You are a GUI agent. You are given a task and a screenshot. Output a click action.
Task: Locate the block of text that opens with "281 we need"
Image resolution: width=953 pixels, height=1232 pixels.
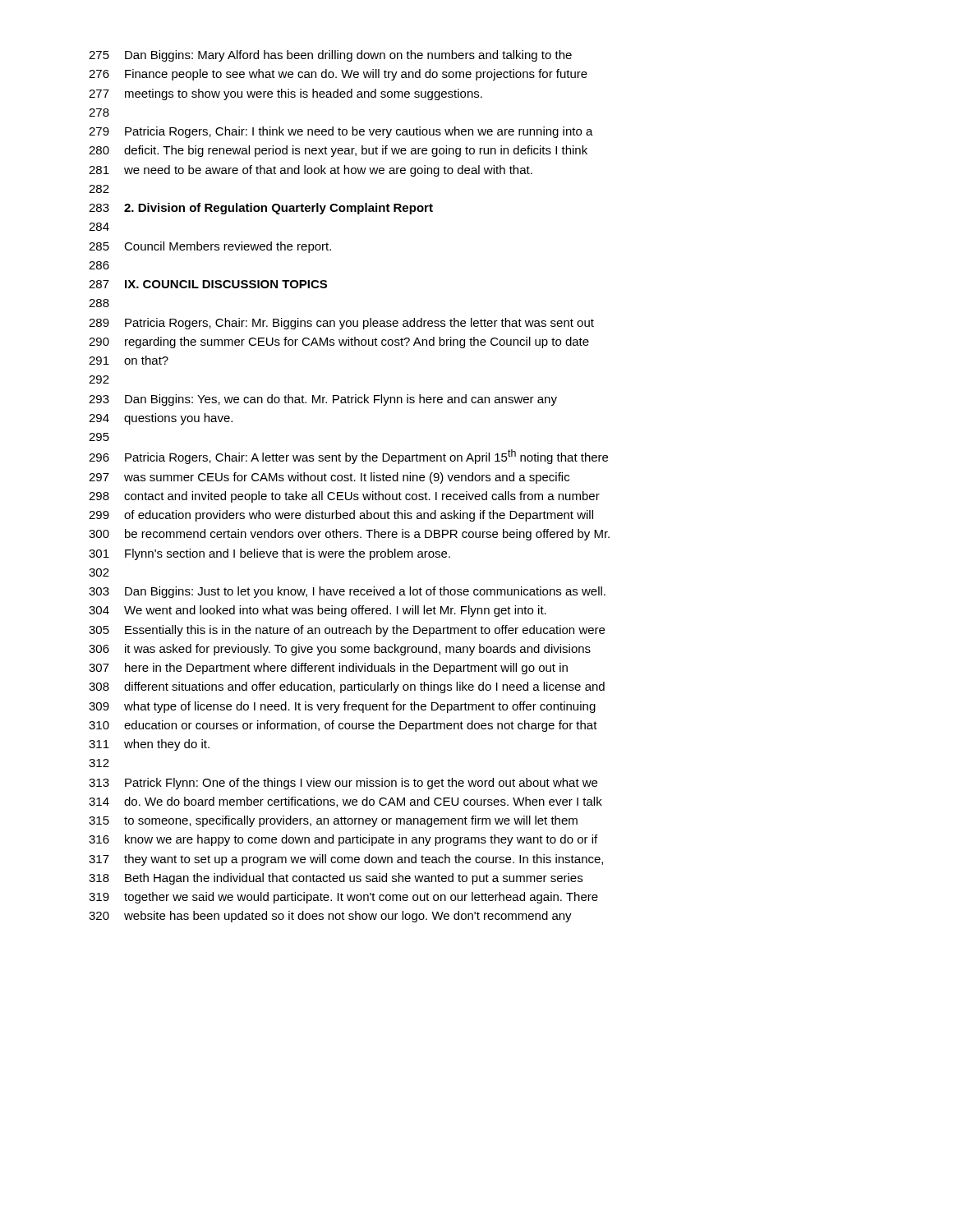point(476,169)
